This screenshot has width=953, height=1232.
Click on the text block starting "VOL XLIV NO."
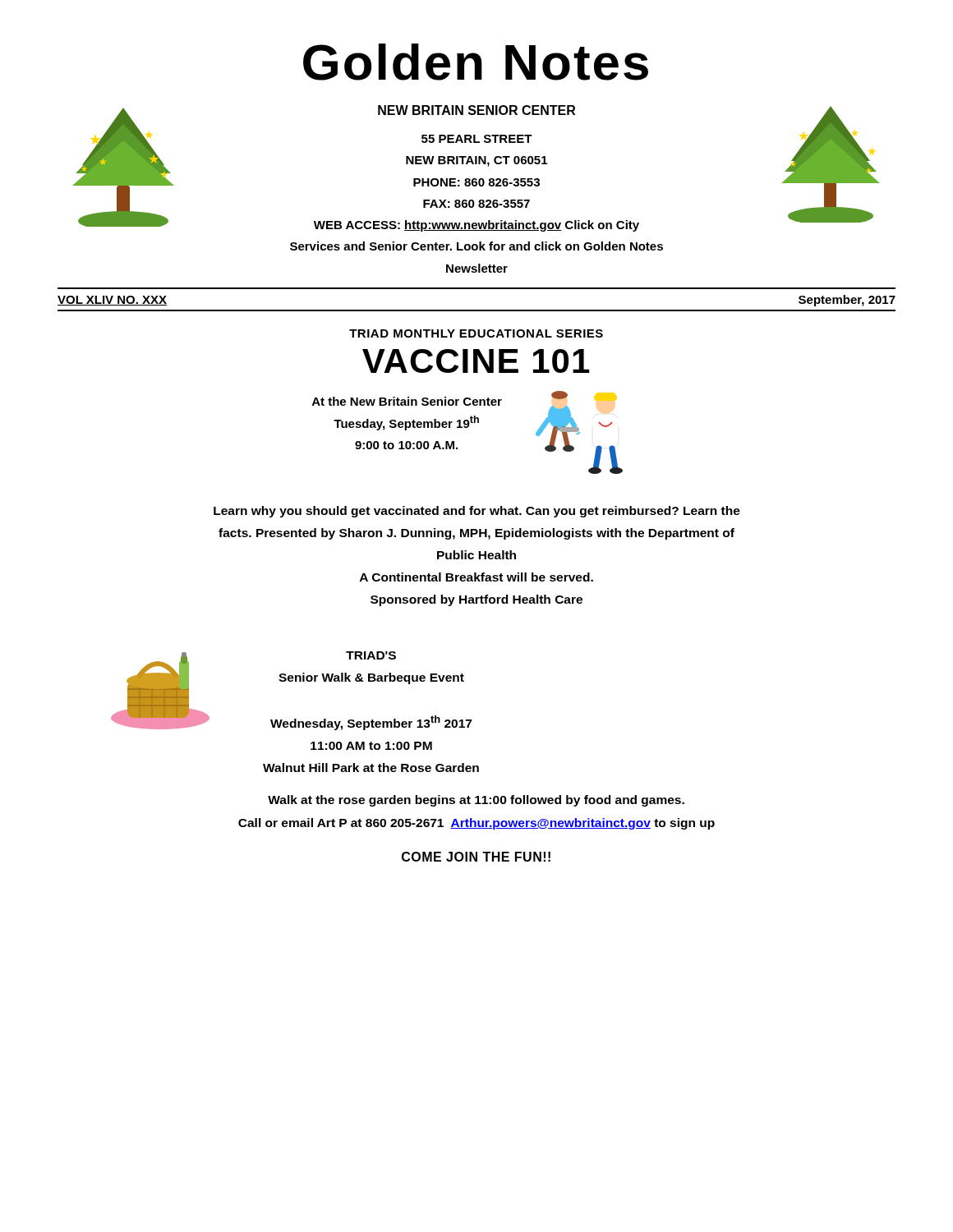click(x=476, y=299)
